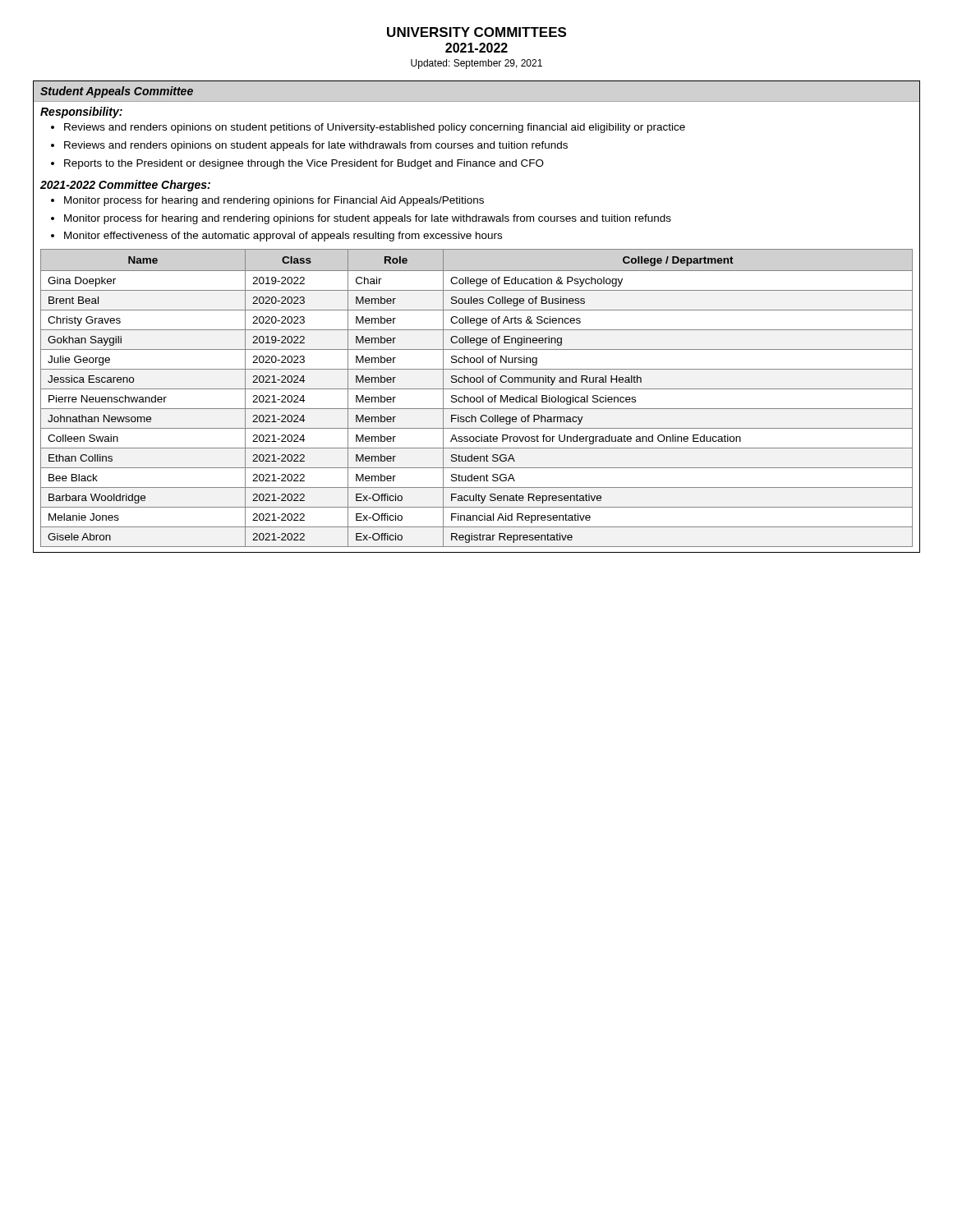
Task: Find the section header
Action: [117, 91]
